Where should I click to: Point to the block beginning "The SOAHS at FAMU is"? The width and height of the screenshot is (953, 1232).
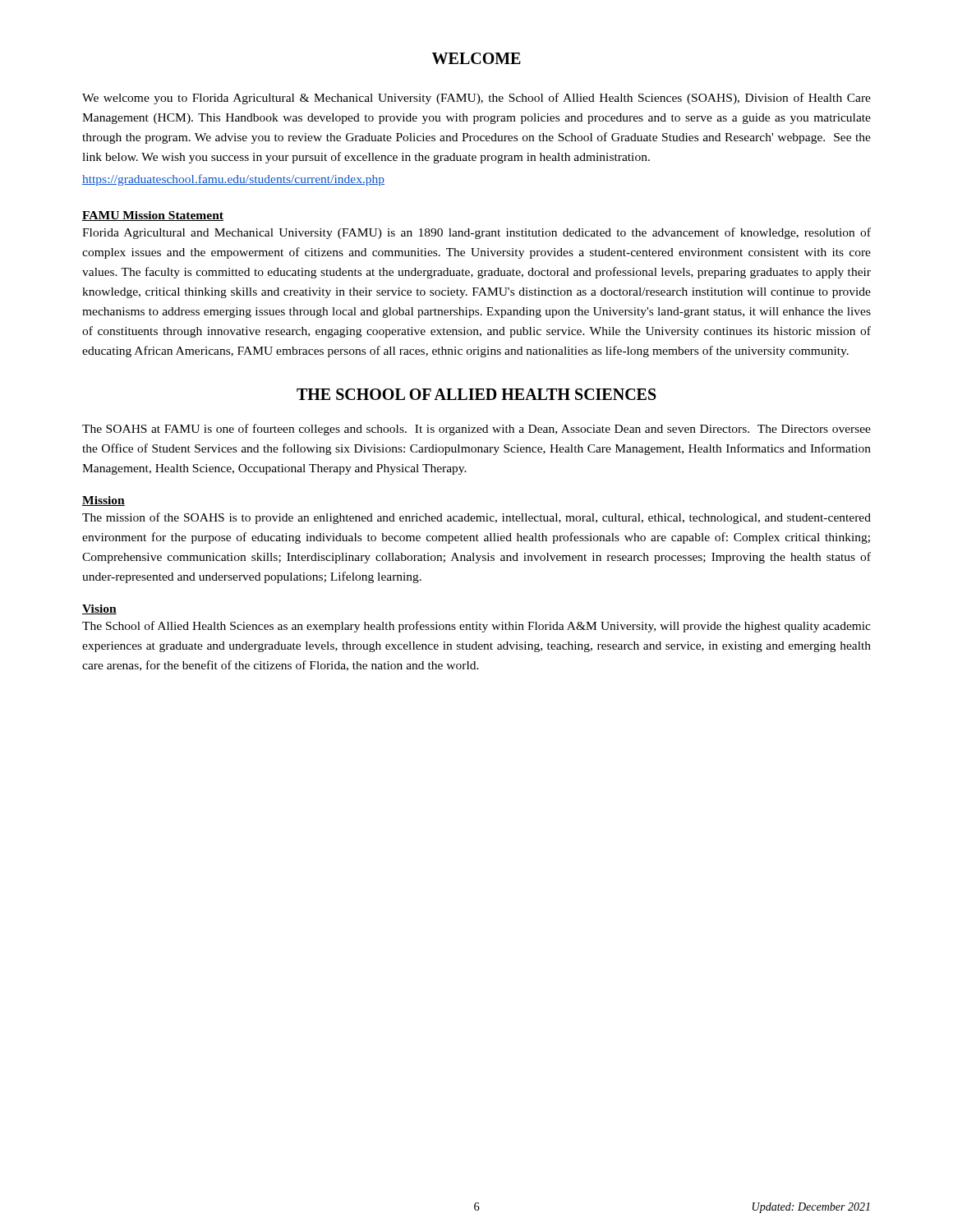[476, 448]
